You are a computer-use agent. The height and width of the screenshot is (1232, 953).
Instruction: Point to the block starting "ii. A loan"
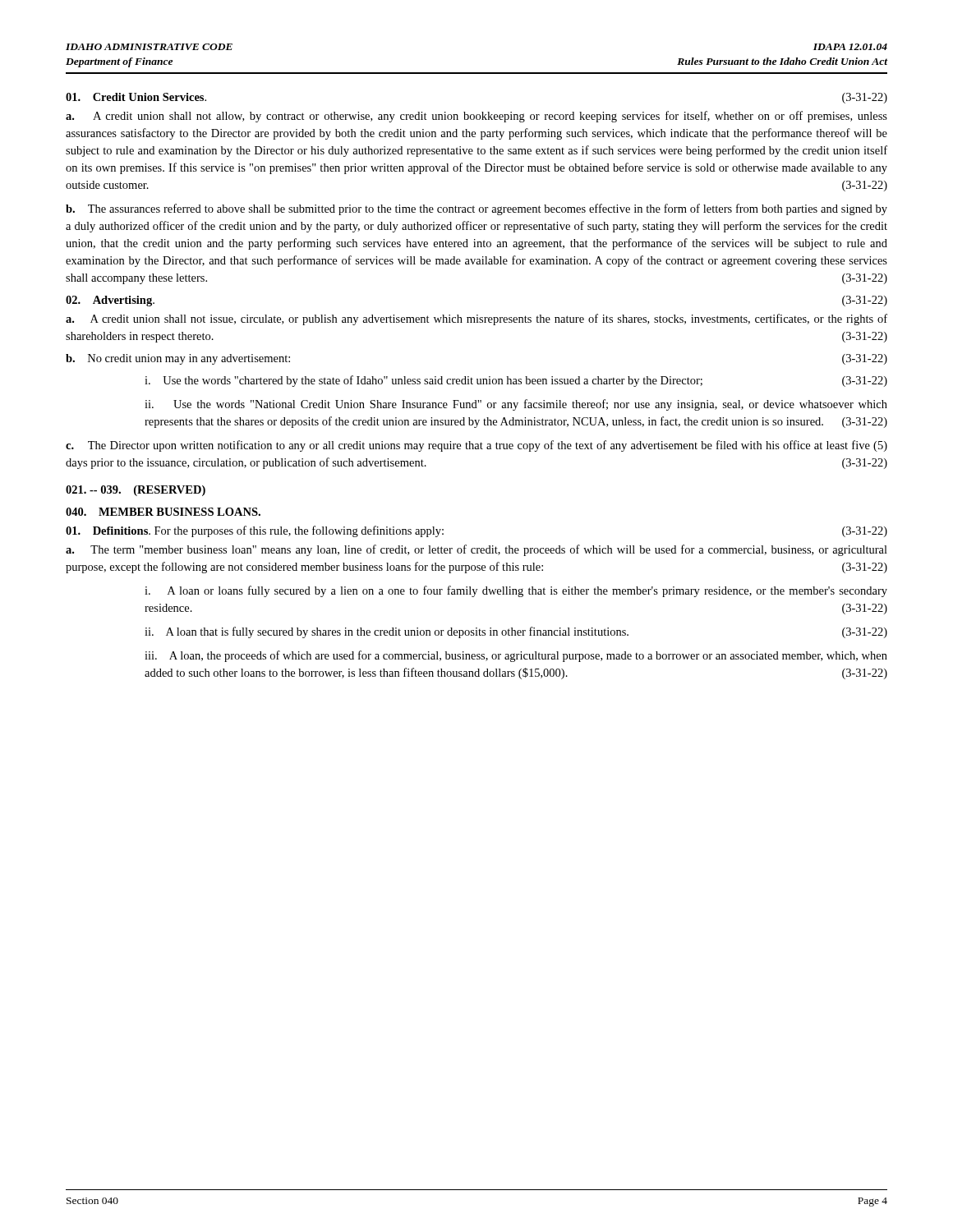(x=516, y=632)
